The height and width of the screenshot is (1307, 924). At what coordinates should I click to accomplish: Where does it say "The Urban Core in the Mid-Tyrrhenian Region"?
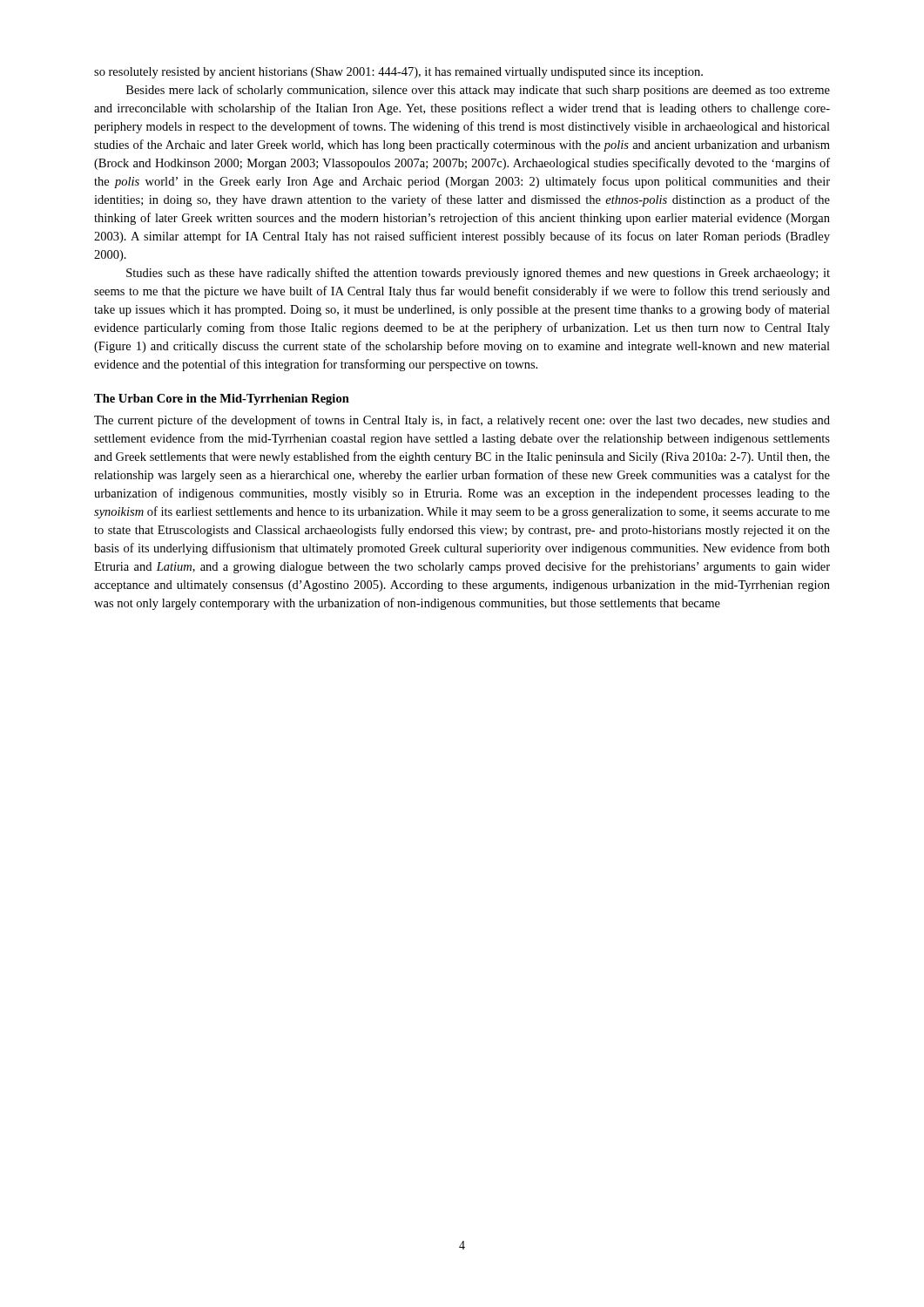(222, 398)
